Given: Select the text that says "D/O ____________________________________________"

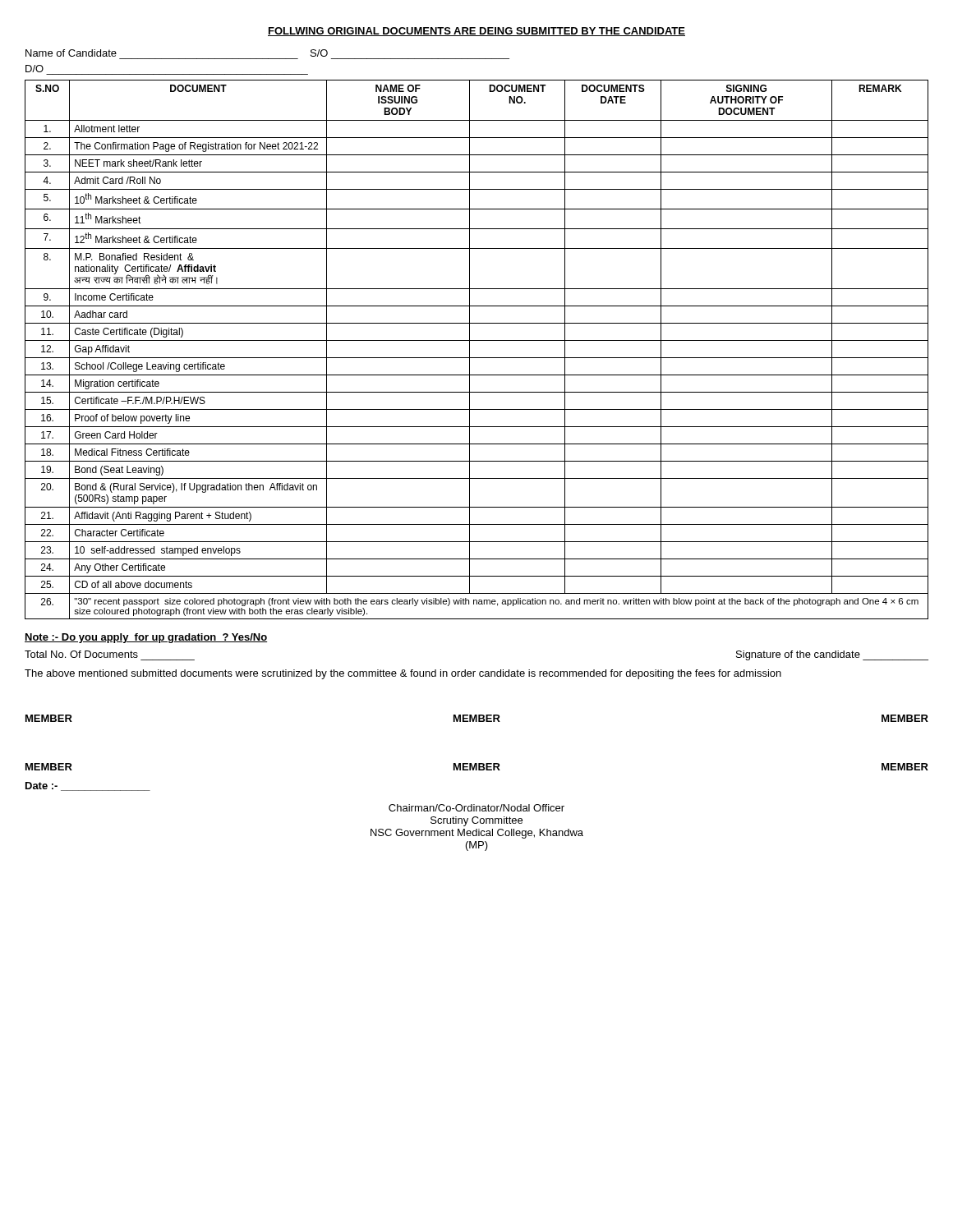Looking at the screenshot, I should tap(166, 69).
